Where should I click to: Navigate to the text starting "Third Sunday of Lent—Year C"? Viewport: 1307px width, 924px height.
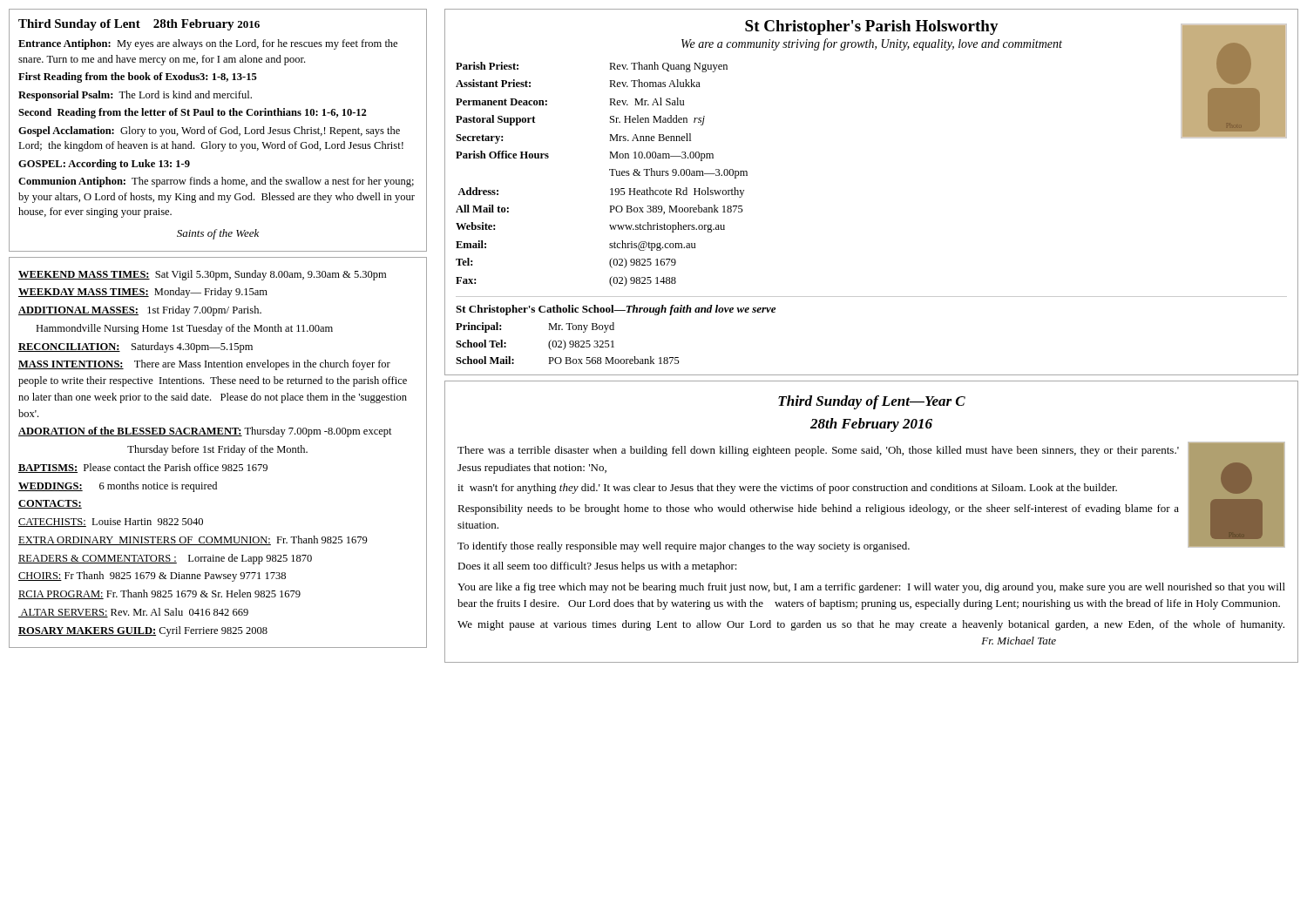pyautogui.click(x=871, y=401)
